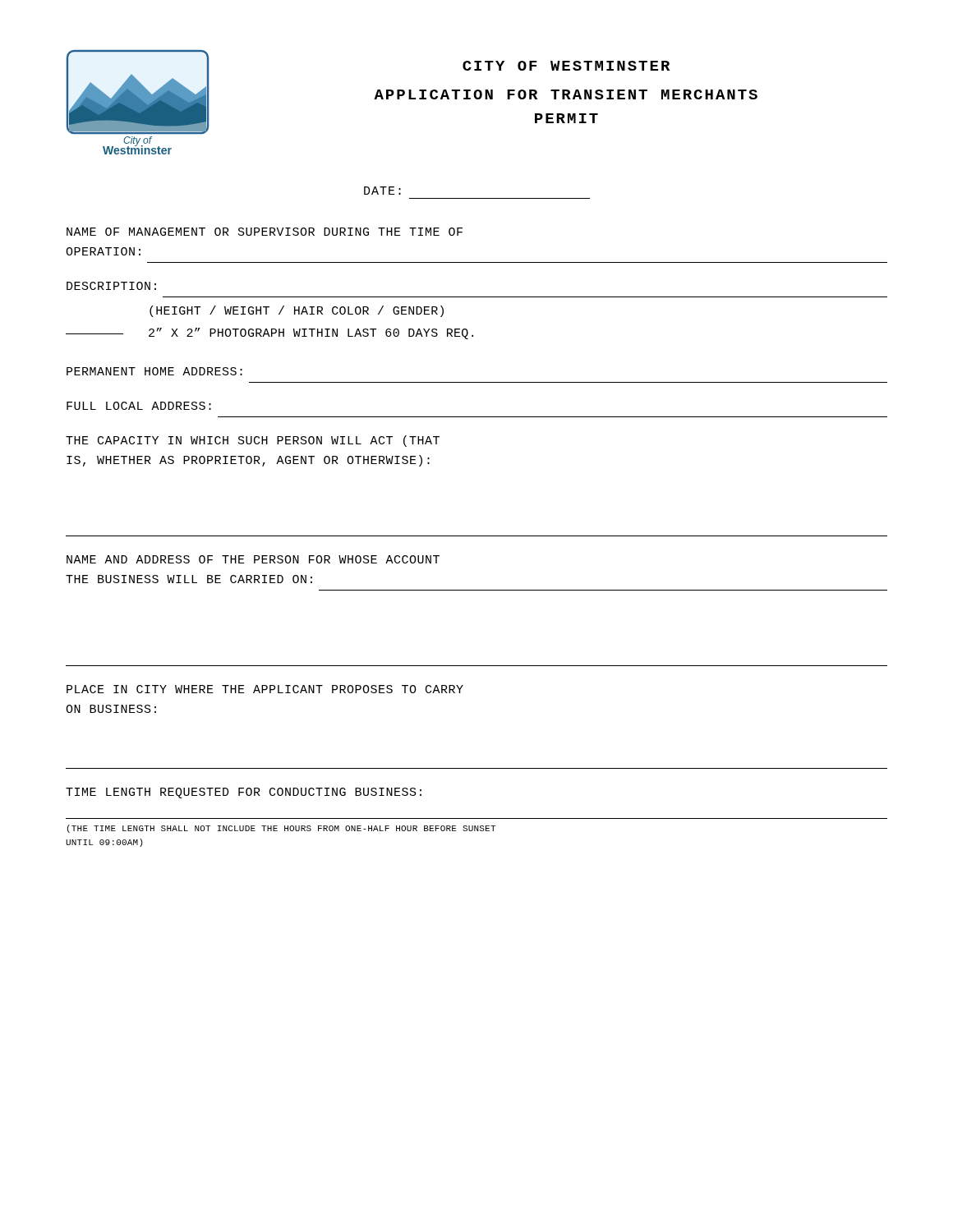
Task: Click on the text block that reads "PLACE IN CITY"
Action: (265, 689)
